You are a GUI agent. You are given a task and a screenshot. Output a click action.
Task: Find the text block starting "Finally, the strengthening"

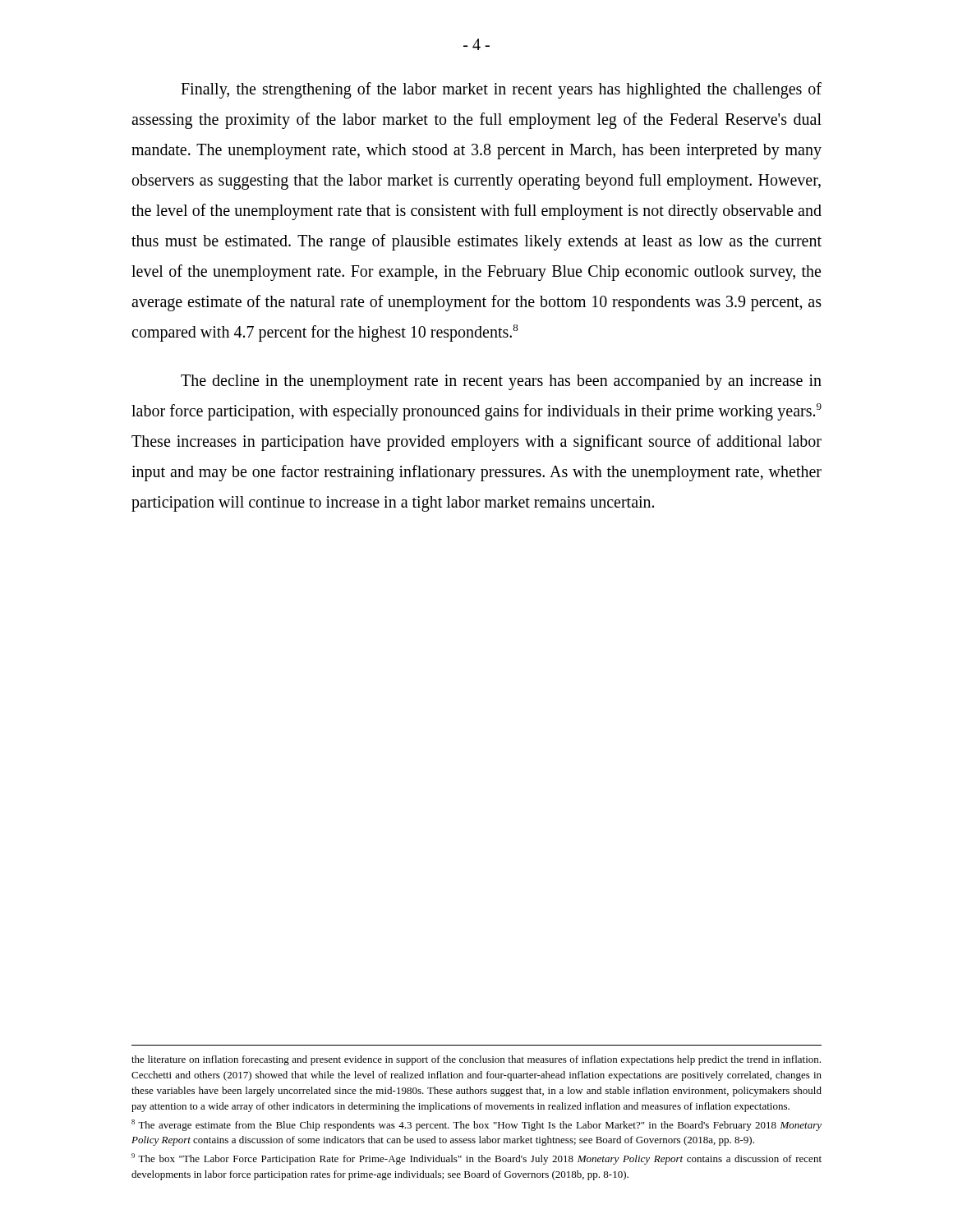(476, 210)
